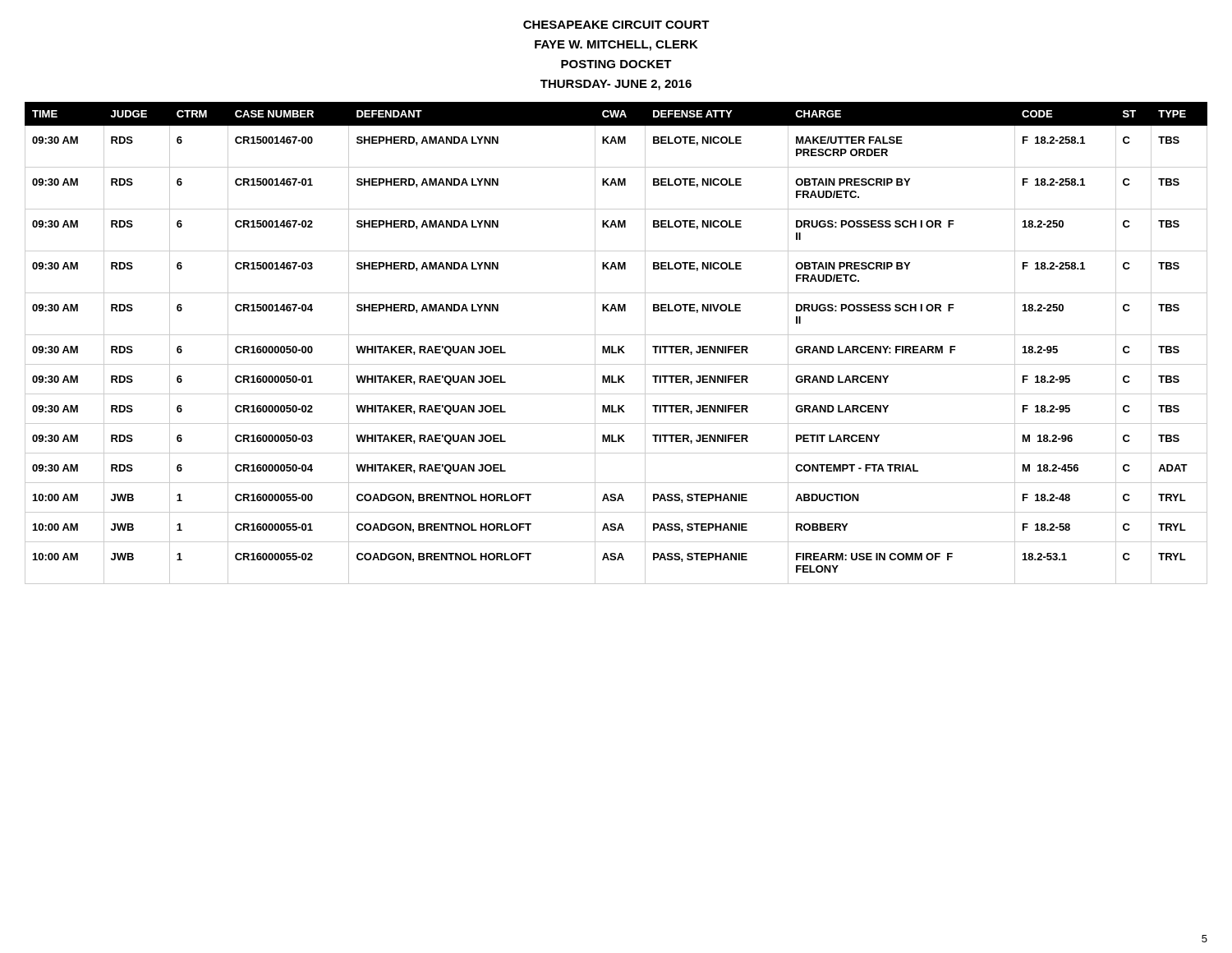Click the table
The width and height of the screenshot is (1232, 953).
(x=616, y=343)
